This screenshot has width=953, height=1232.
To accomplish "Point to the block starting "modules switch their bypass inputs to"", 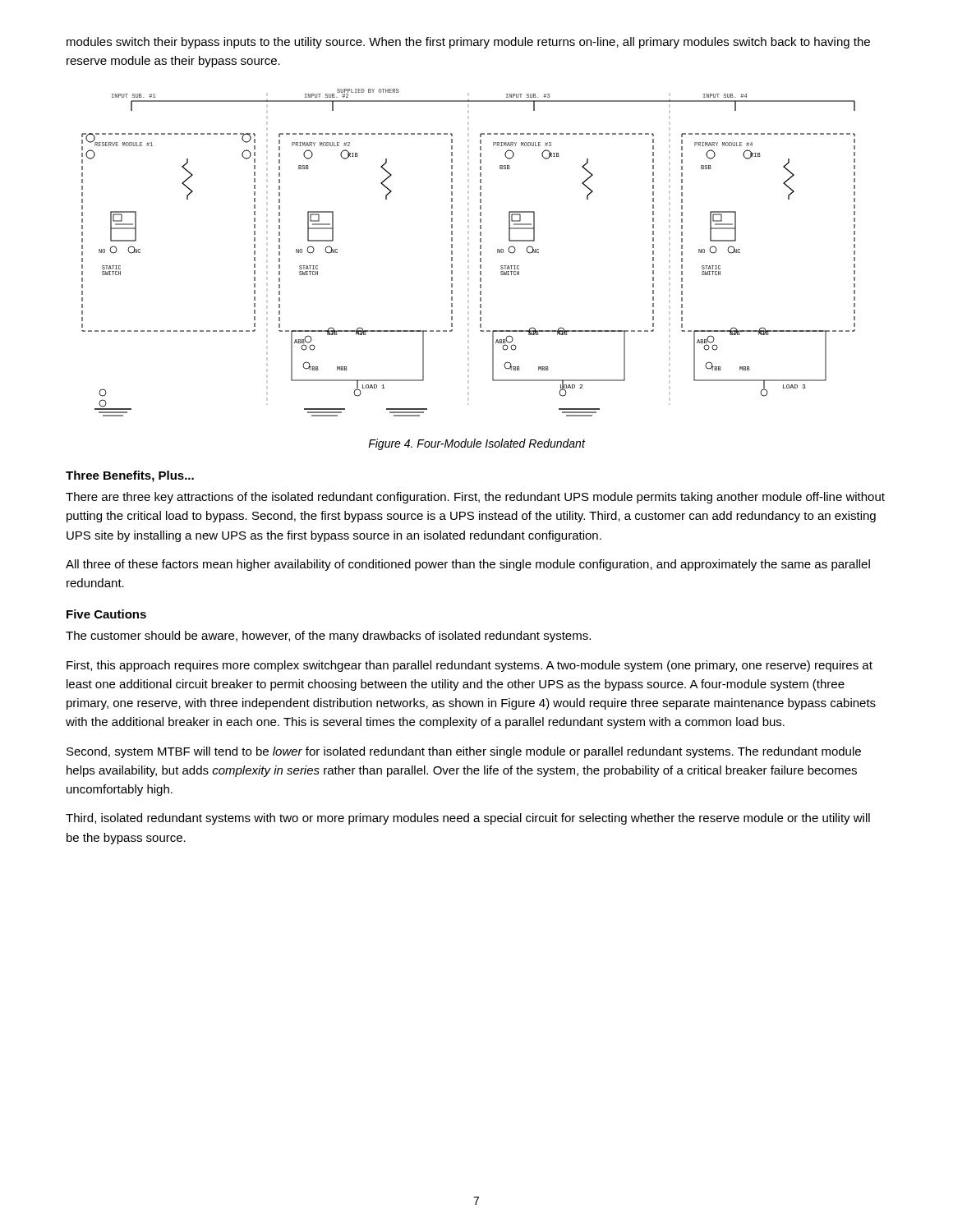I will pyautogui.click(x=468, y=51).
